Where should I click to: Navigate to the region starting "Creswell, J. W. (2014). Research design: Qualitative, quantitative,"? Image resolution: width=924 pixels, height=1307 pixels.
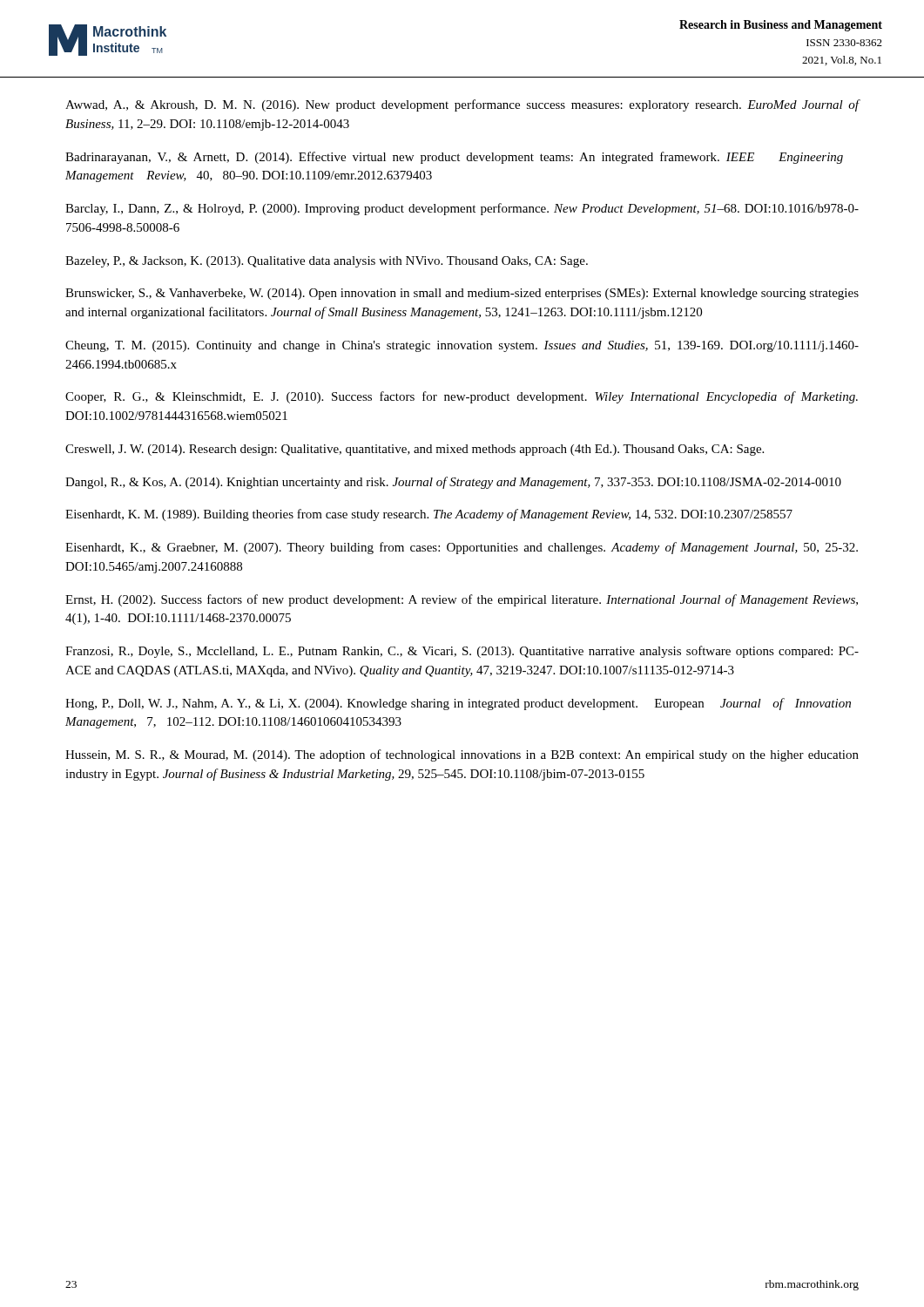tap(415, 448)
